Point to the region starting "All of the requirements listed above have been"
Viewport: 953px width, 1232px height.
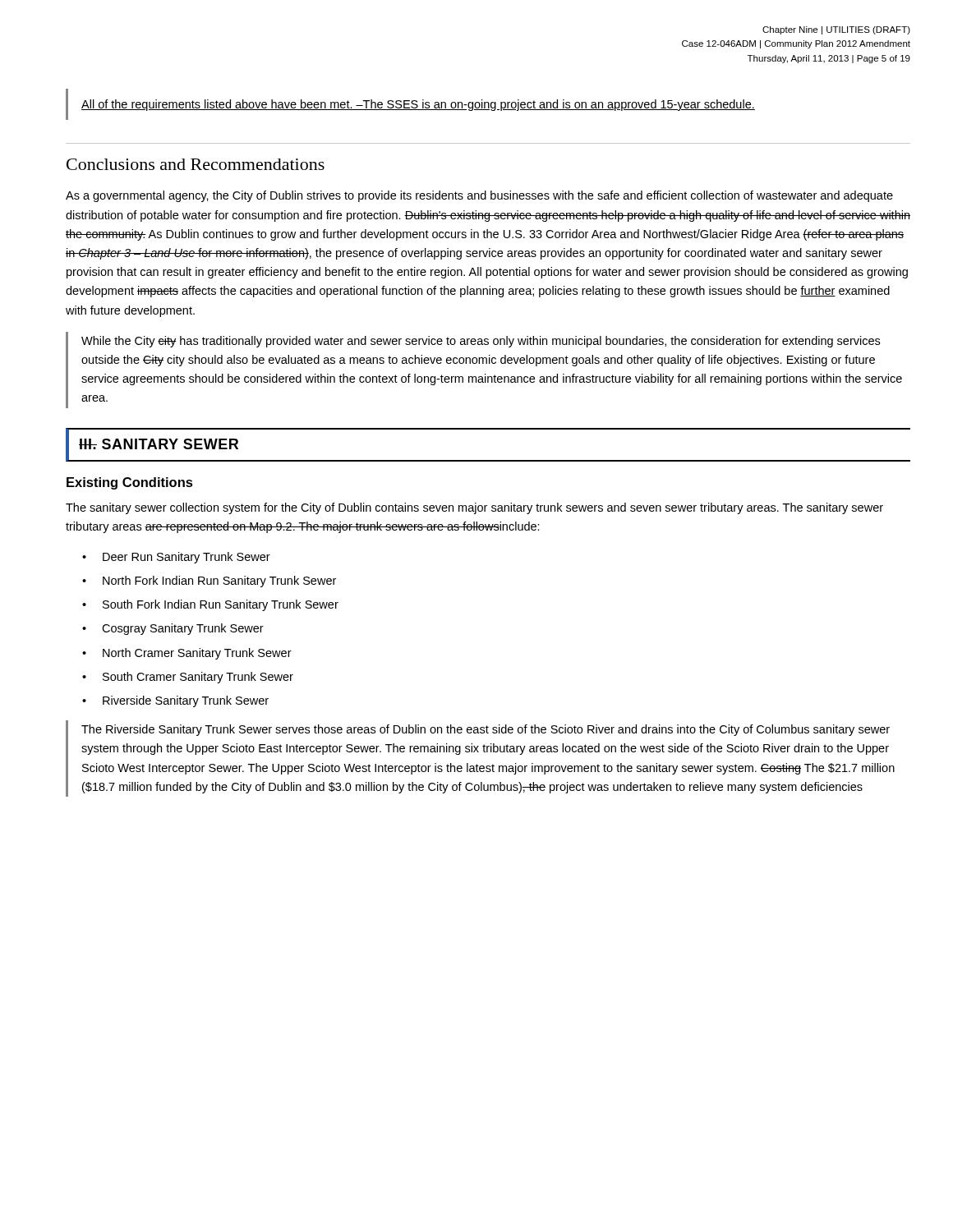(x=418, y=104)
